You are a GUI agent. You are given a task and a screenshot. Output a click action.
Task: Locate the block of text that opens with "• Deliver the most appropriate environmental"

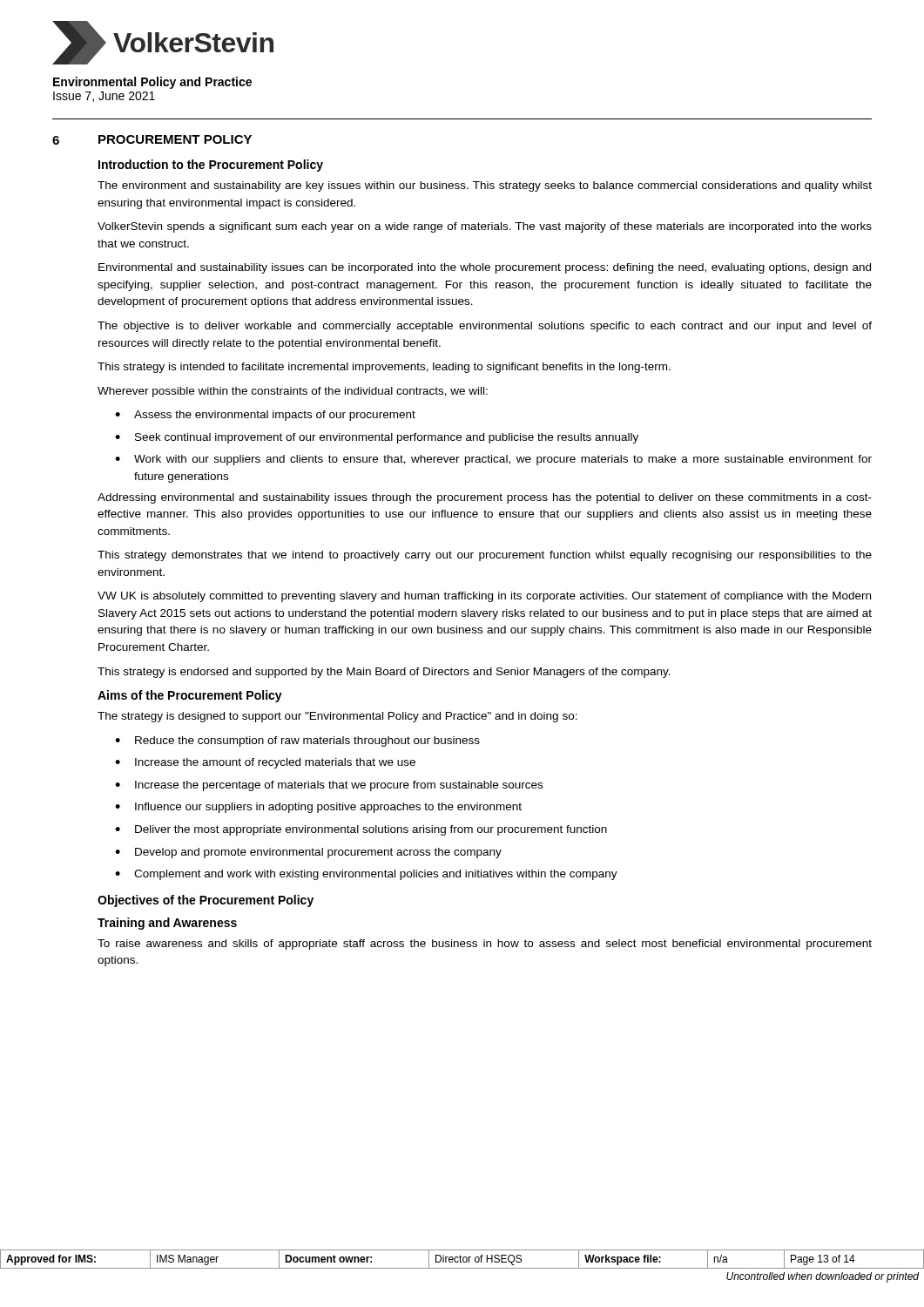click(x=493, y=830)
